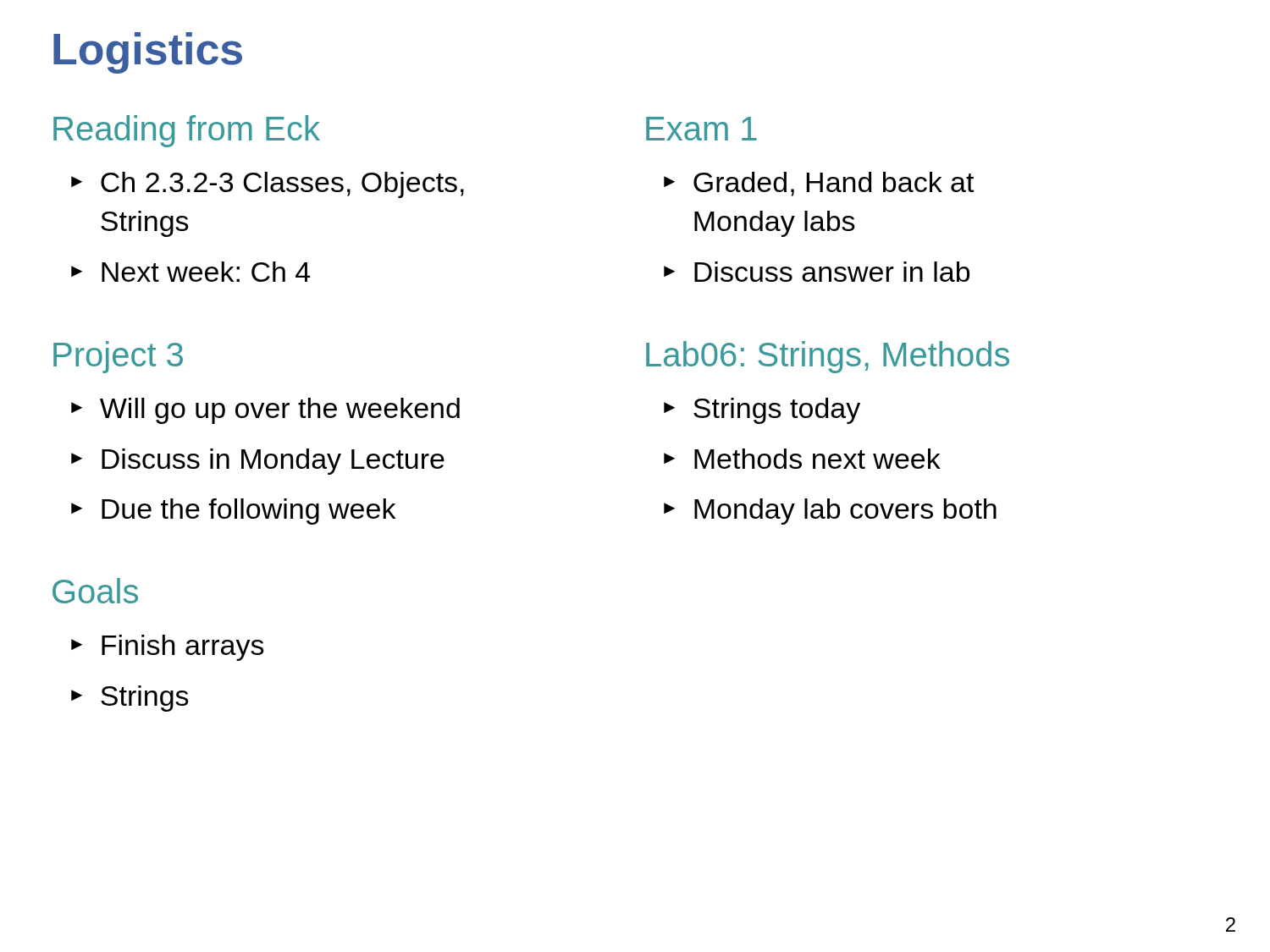Point to the passage starting "►Due the following week"
The image size is (1270, 952).
pyautogui.click(x=232, y=510)
